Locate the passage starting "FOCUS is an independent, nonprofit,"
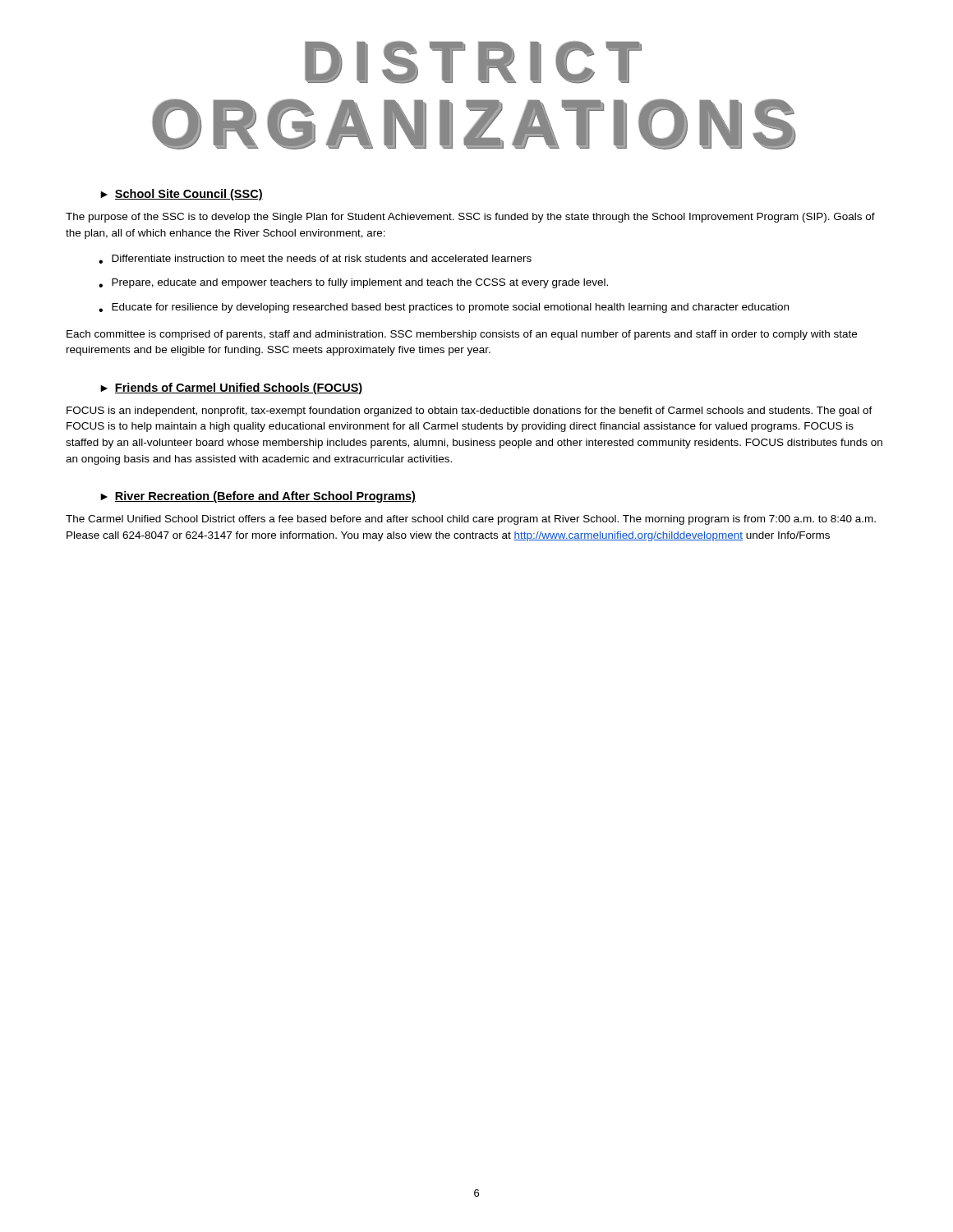 [x=474, y=434]
